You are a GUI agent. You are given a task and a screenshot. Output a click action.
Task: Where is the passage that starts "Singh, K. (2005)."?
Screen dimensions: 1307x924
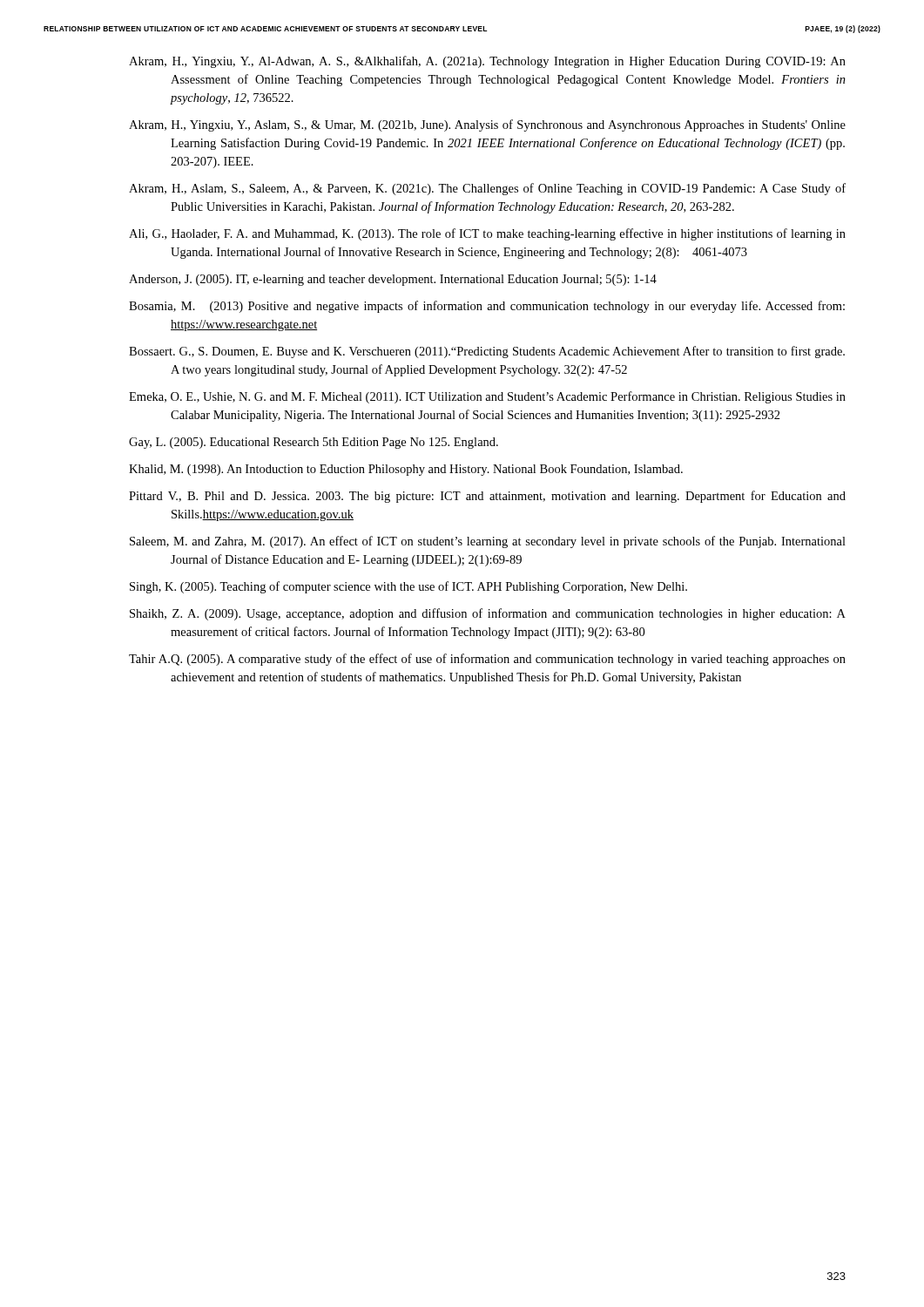(x=408, y=587)
